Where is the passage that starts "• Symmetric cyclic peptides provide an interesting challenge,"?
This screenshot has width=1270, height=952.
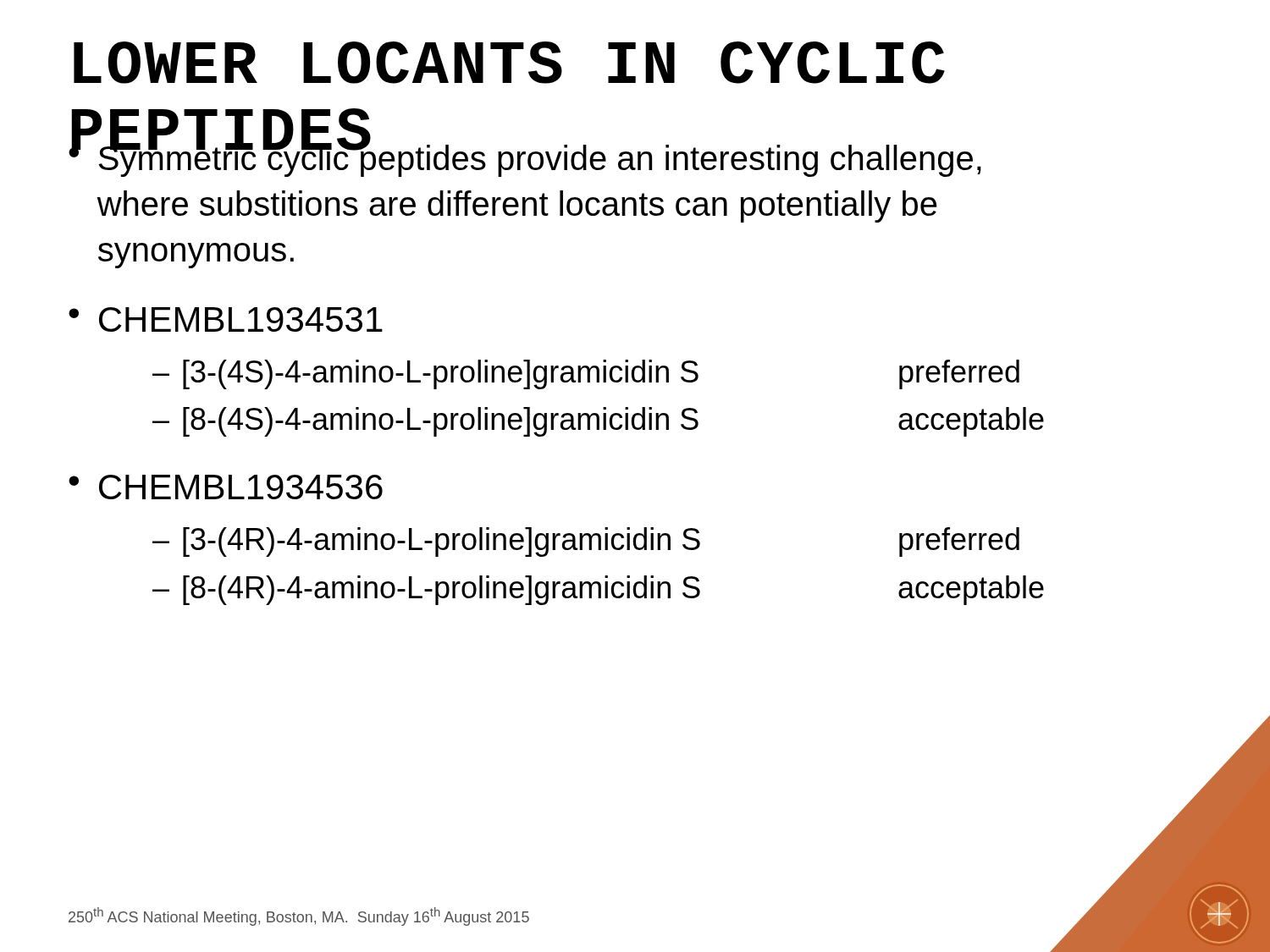pyautogui.click(x=559, y=204)
